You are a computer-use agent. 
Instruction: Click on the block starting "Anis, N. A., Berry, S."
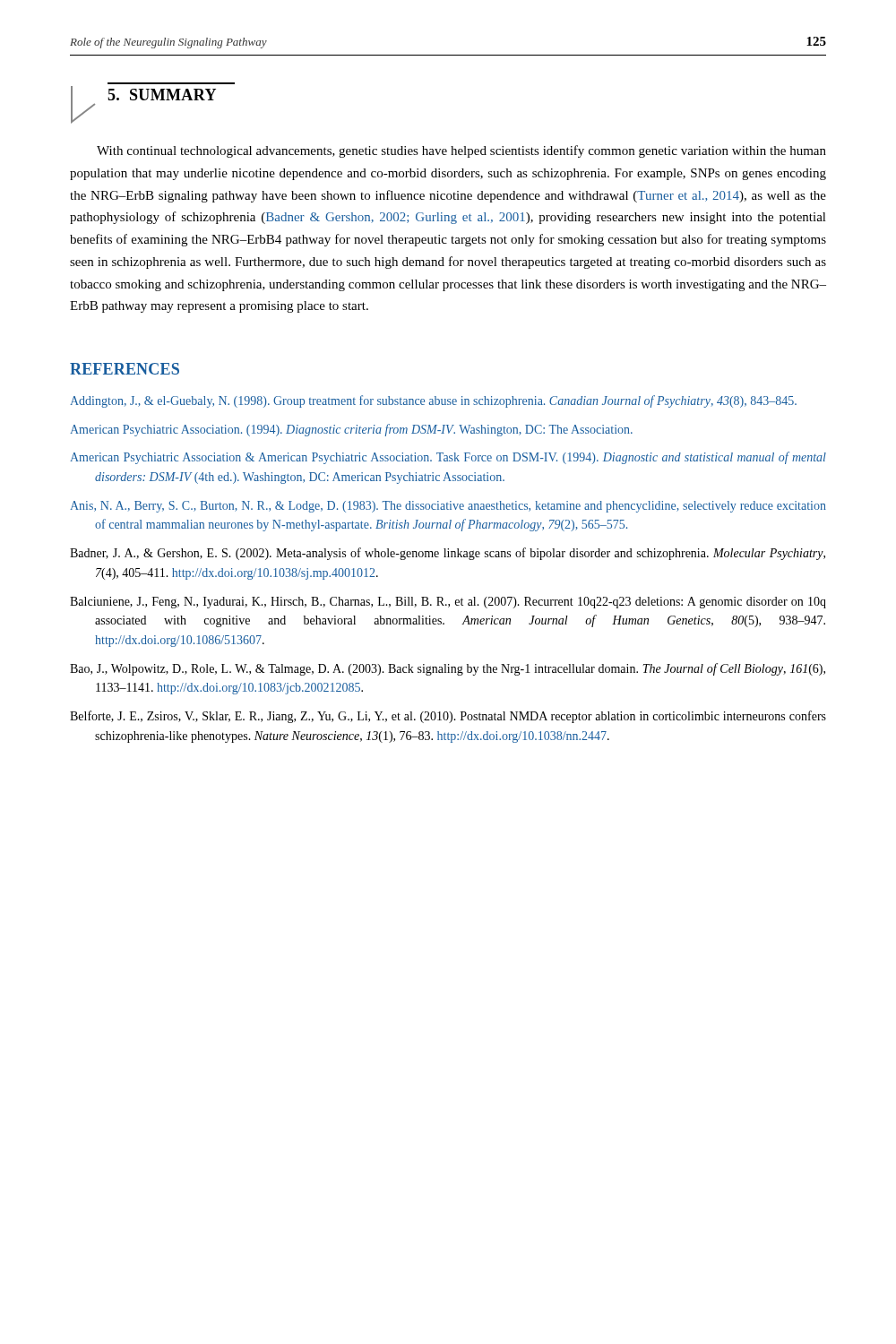[448, 515]
